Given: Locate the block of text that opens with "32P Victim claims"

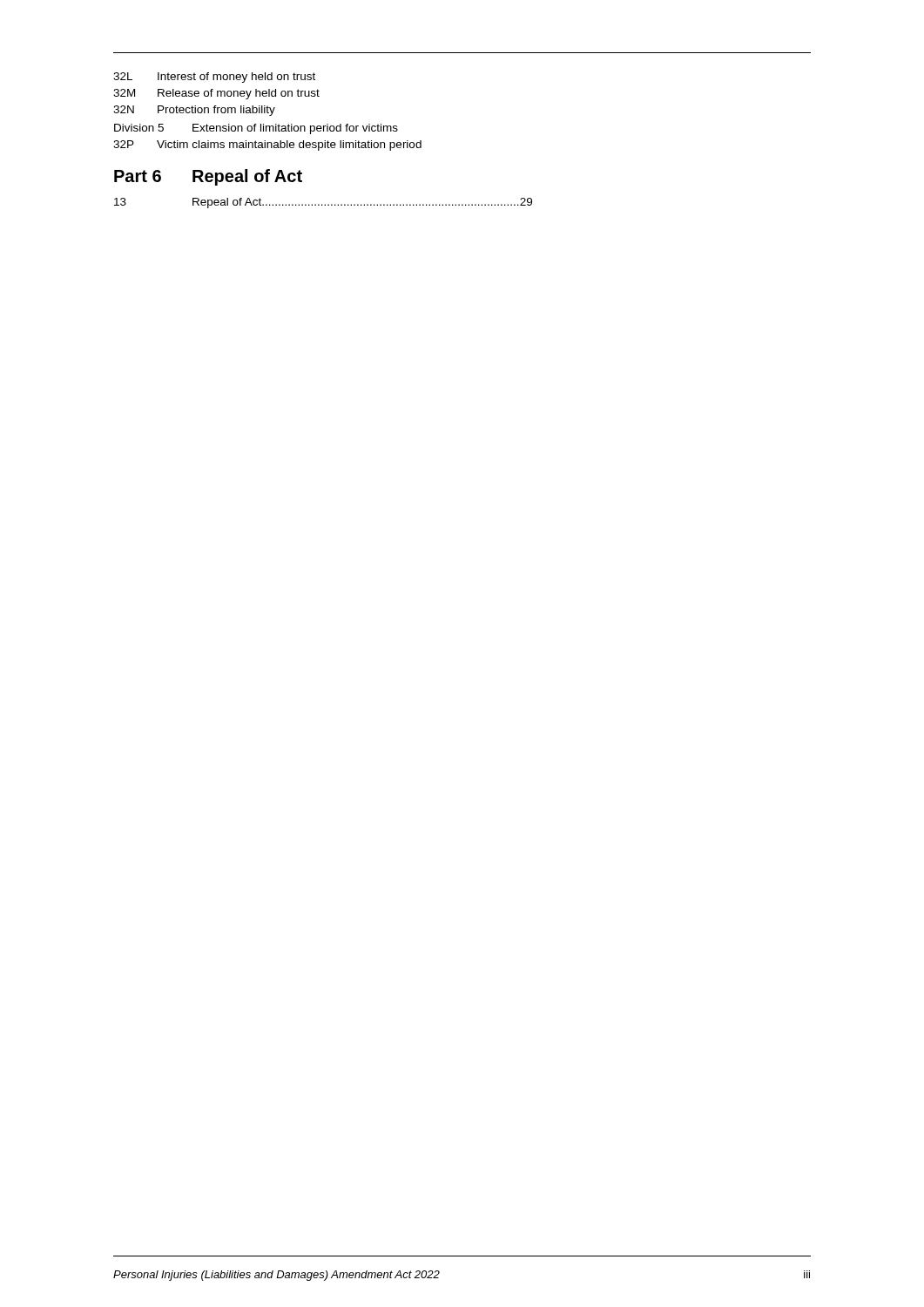Looking at the screenshot, I should coord(267,144).
